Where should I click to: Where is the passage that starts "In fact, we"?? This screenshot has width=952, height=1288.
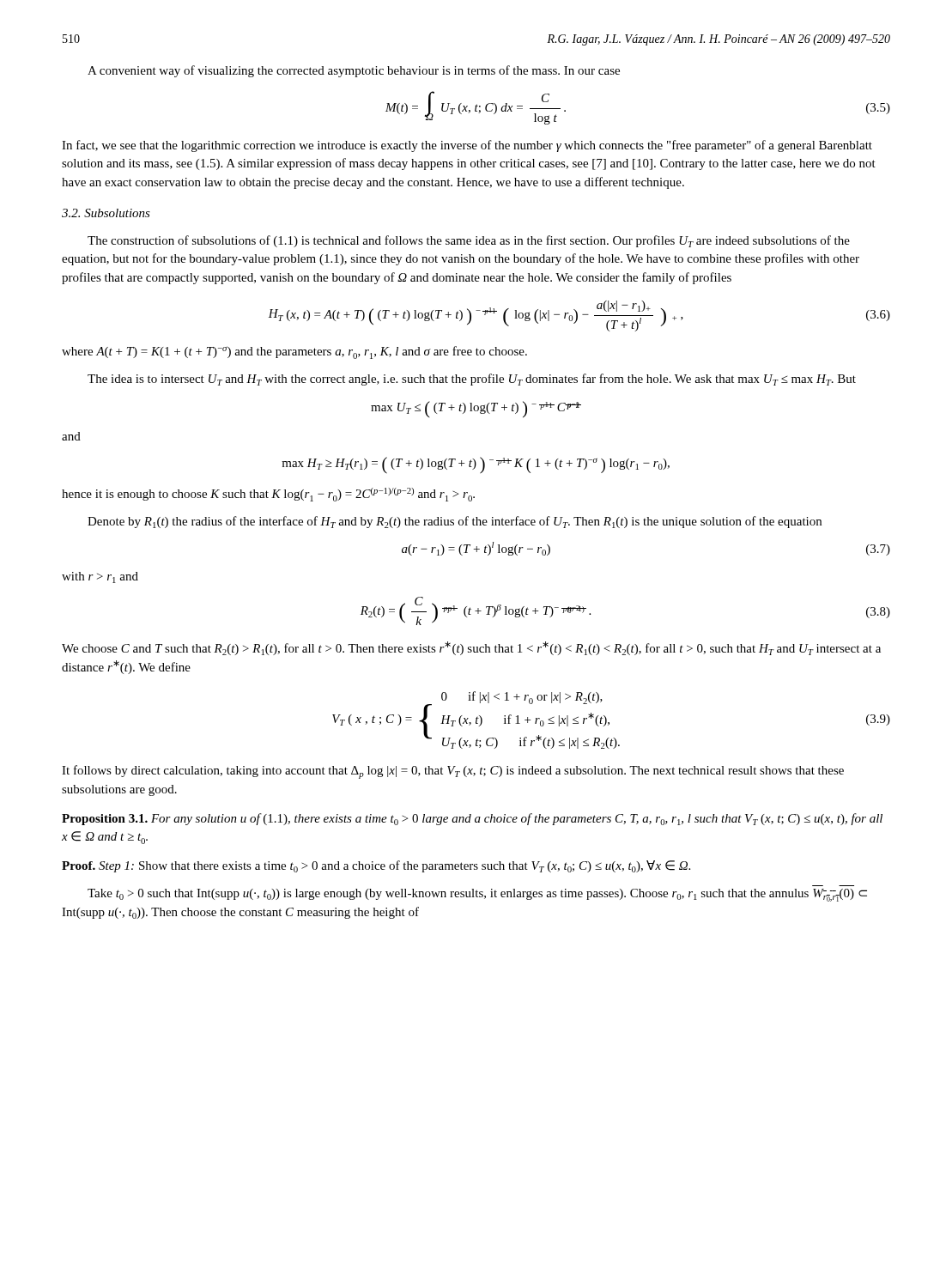(476, 164)
